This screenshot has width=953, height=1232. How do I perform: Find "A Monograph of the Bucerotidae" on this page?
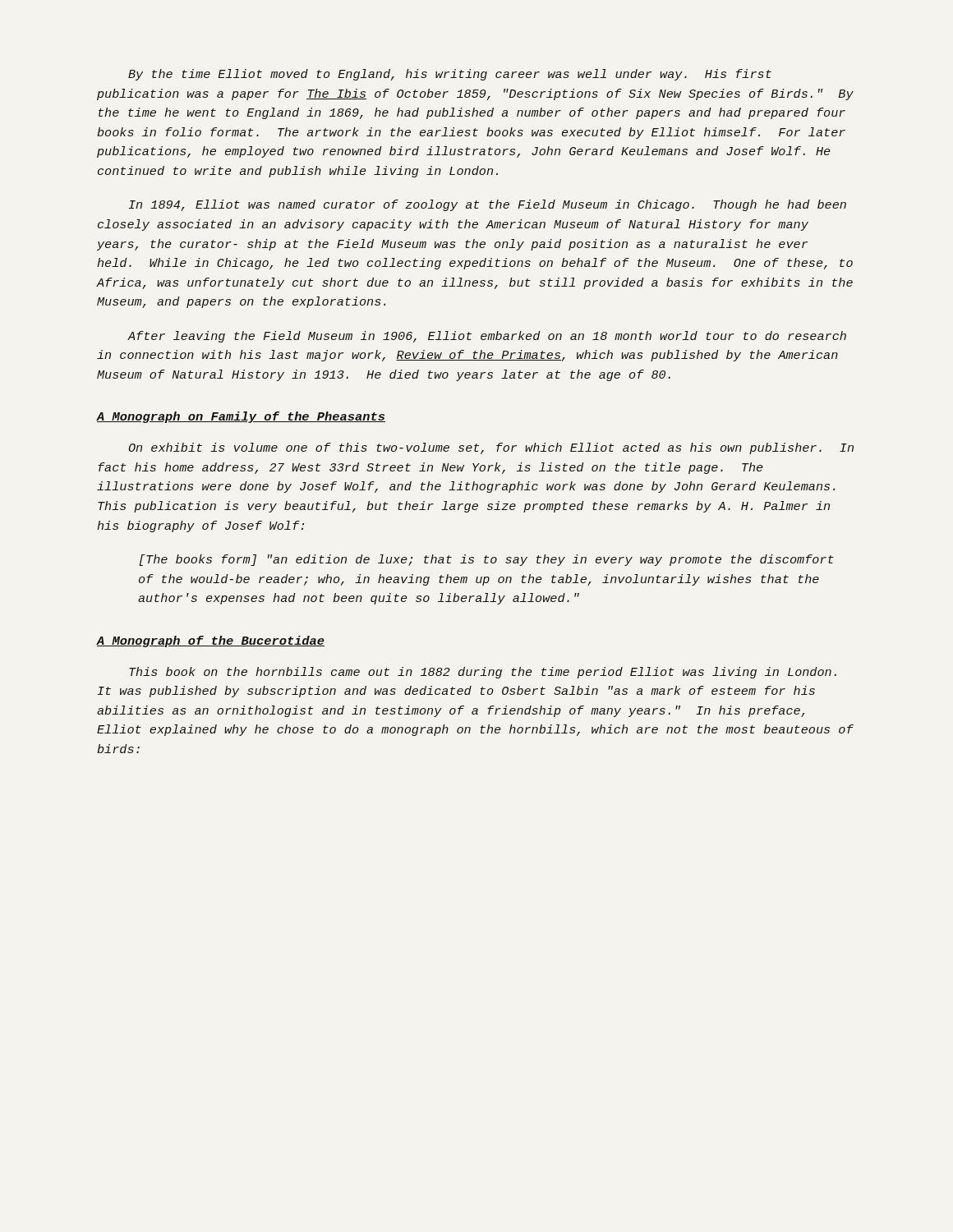point(210,641)
